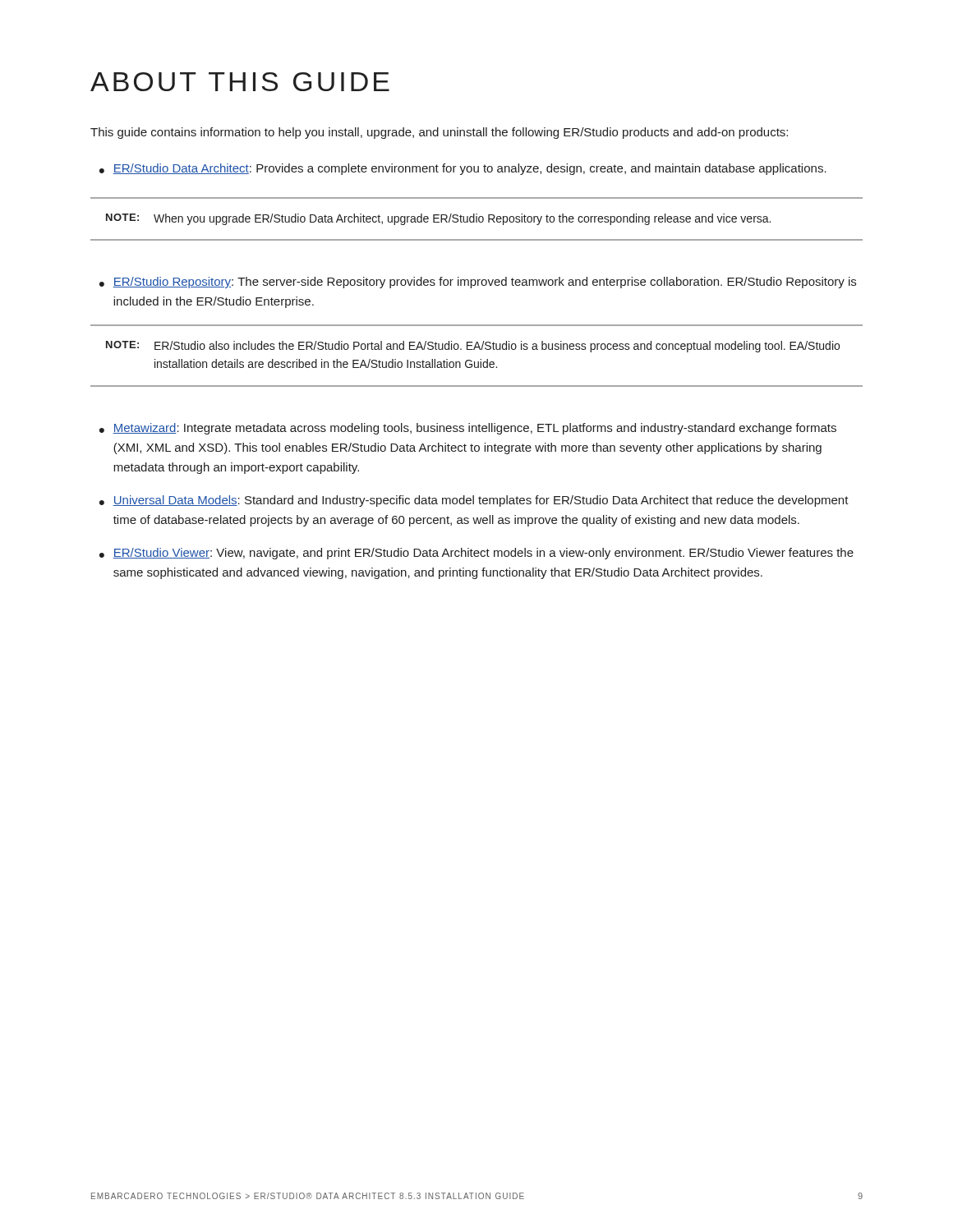
Task: Locate the block of text that opens with "NOTE: When you upgrade ER/Studio Data Architect,"
Action: (x=438, y=219)
